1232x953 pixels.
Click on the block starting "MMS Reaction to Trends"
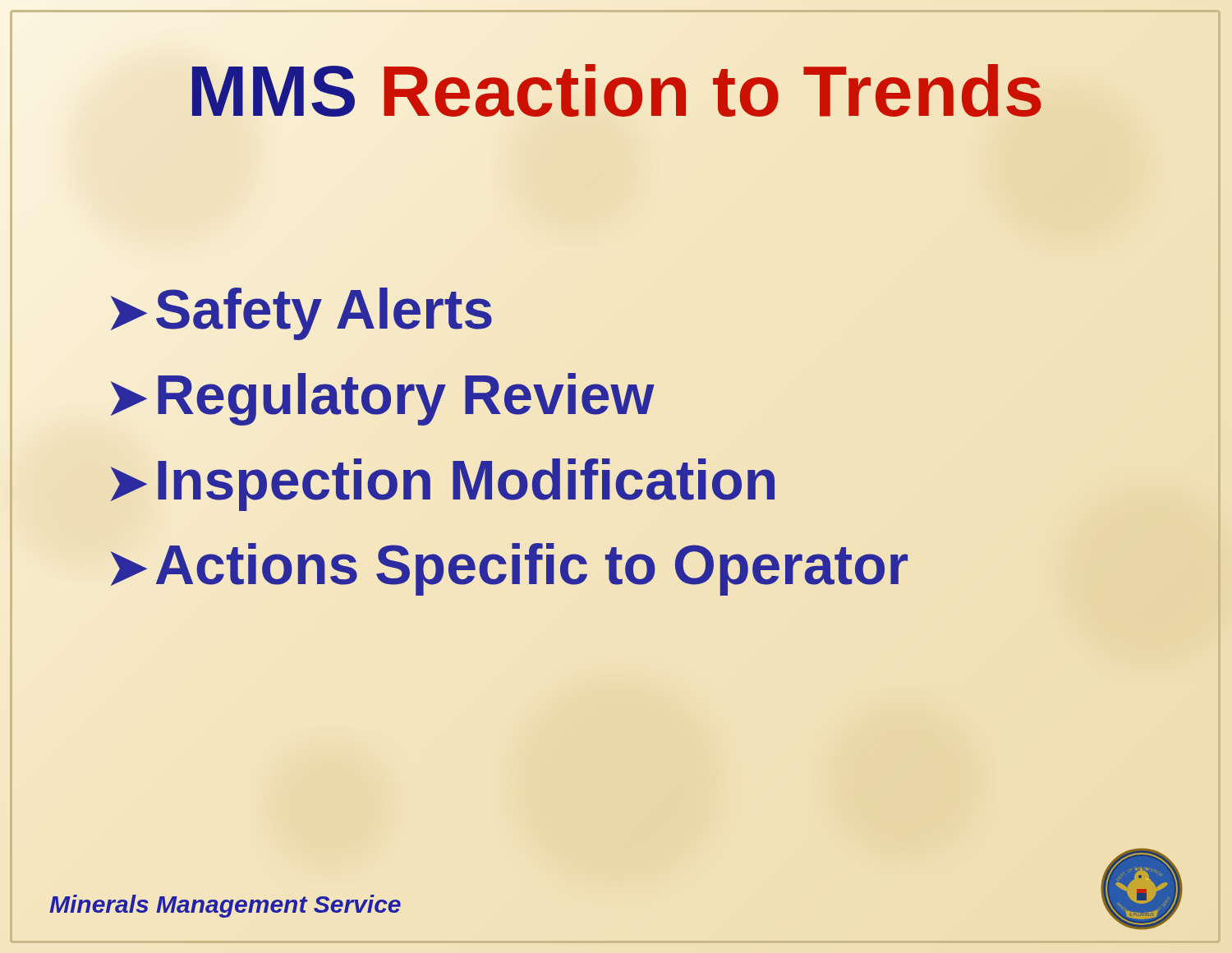(616, 91)
